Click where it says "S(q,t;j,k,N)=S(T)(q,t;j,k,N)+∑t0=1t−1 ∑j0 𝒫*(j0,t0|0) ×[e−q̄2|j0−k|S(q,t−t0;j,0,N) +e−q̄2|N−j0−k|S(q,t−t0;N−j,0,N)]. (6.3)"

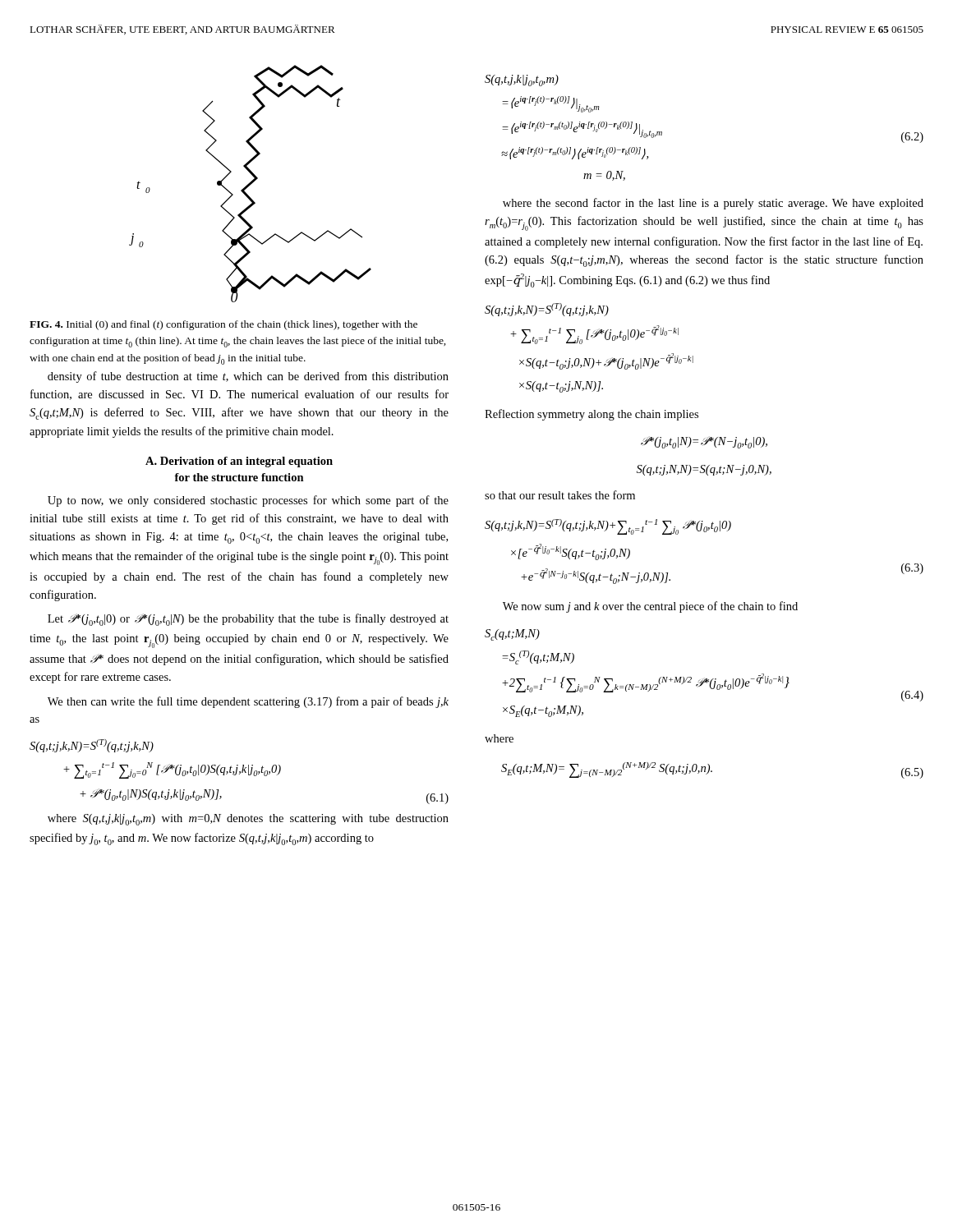[608, 527]
